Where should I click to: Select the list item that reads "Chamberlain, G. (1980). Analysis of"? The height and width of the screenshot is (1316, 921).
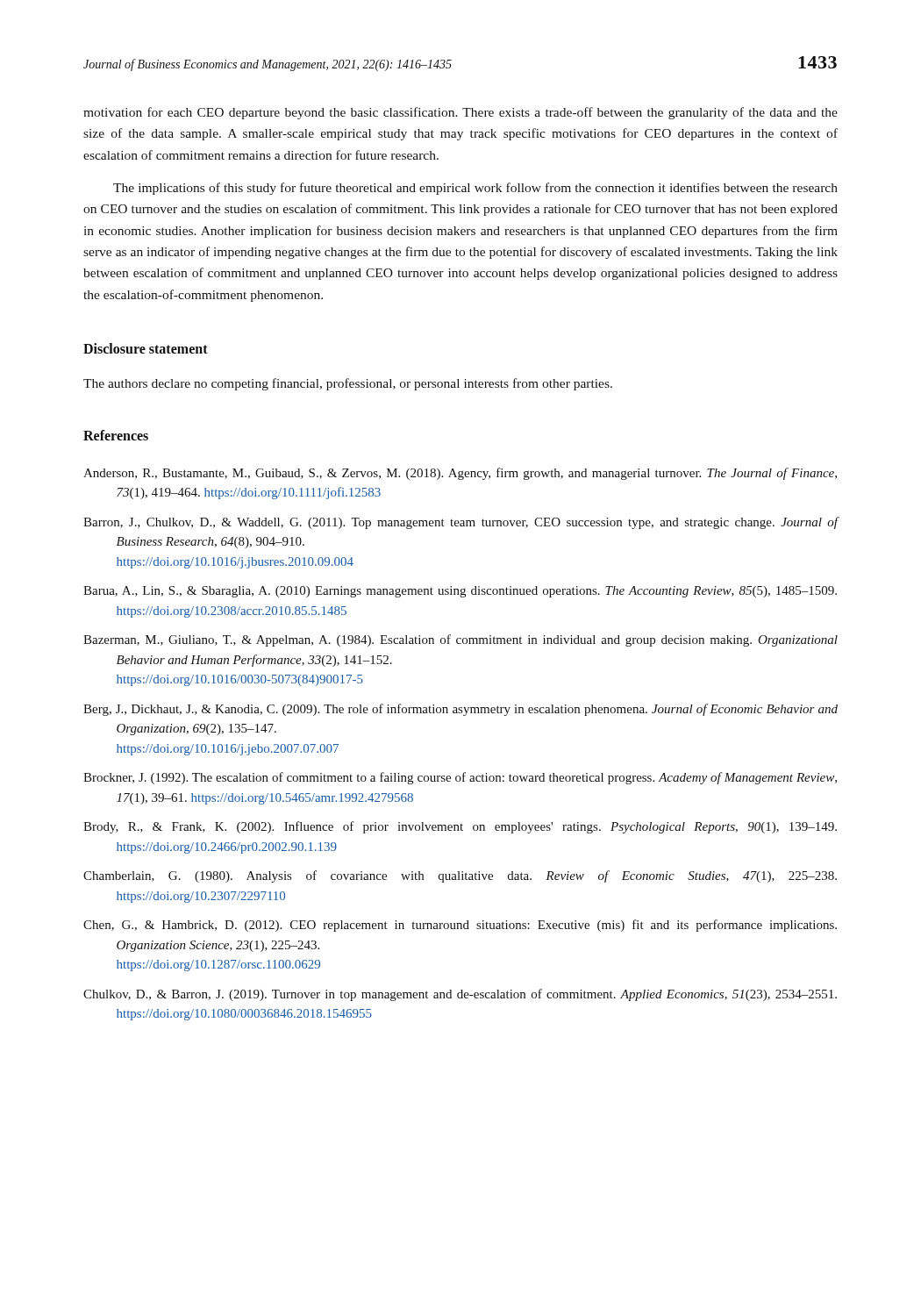click(x=460, y=886)
